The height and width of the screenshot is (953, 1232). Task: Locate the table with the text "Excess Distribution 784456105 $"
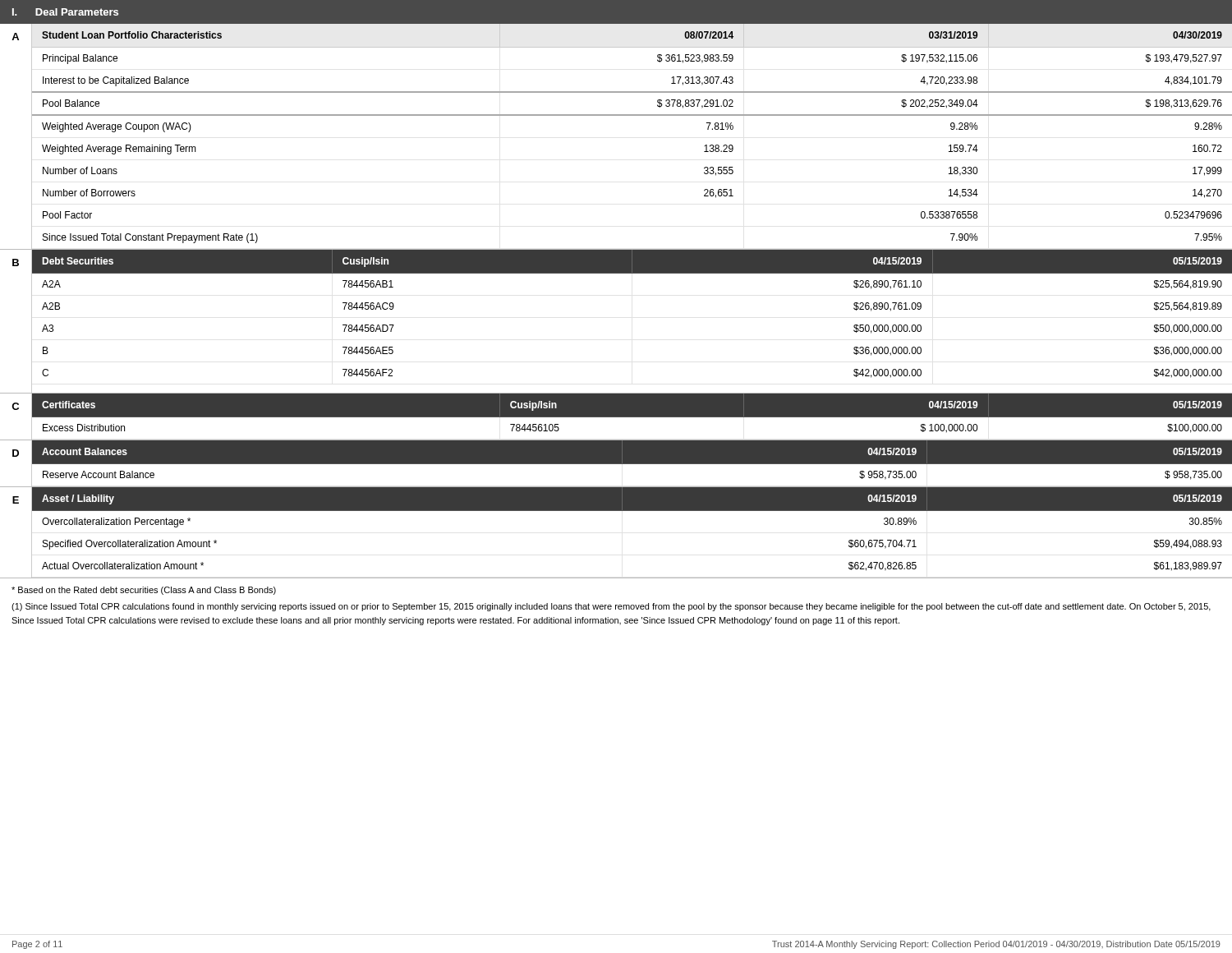pos(632,428)
